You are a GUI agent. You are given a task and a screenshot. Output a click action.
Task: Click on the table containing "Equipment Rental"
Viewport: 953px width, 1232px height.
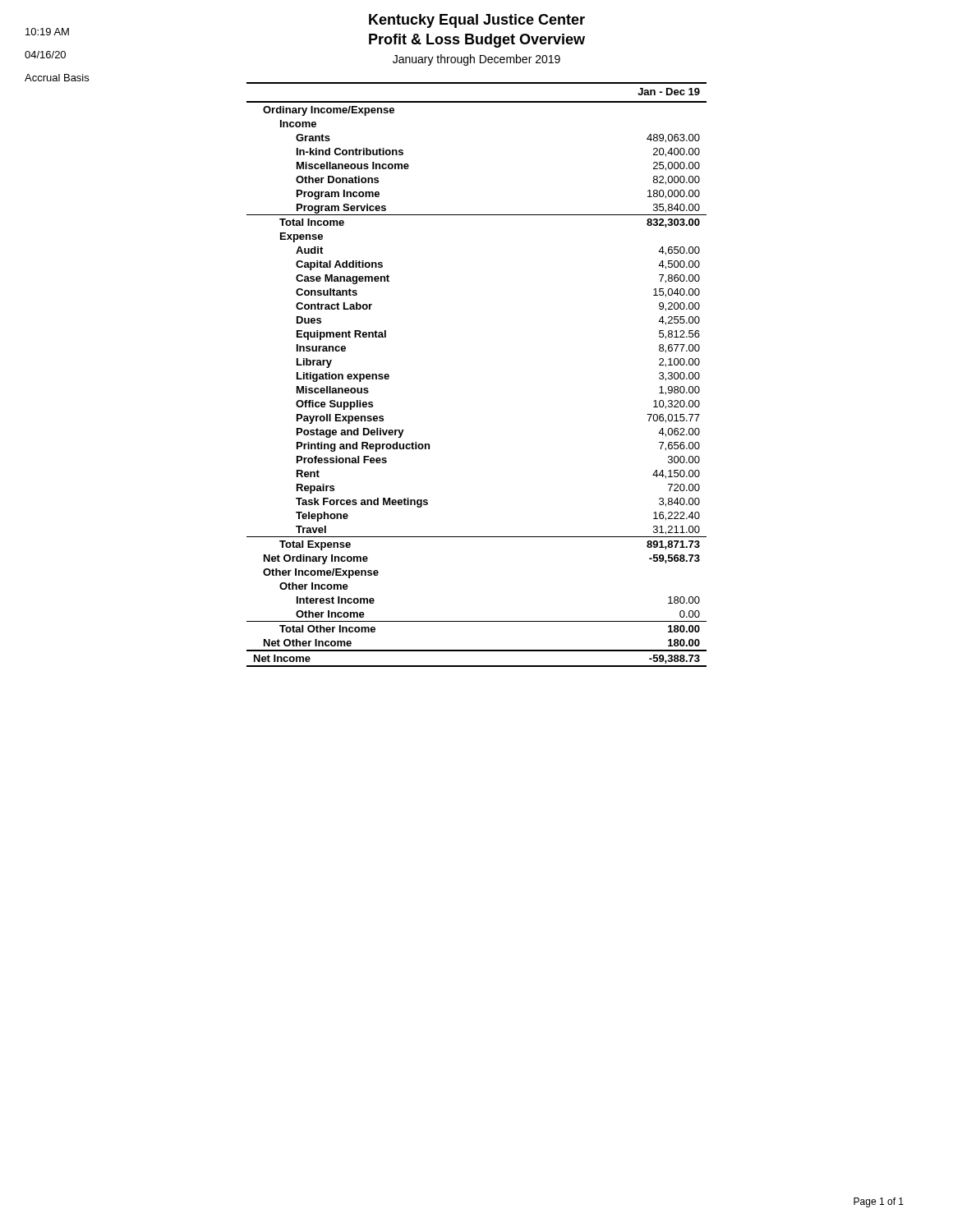coord(476,375)
